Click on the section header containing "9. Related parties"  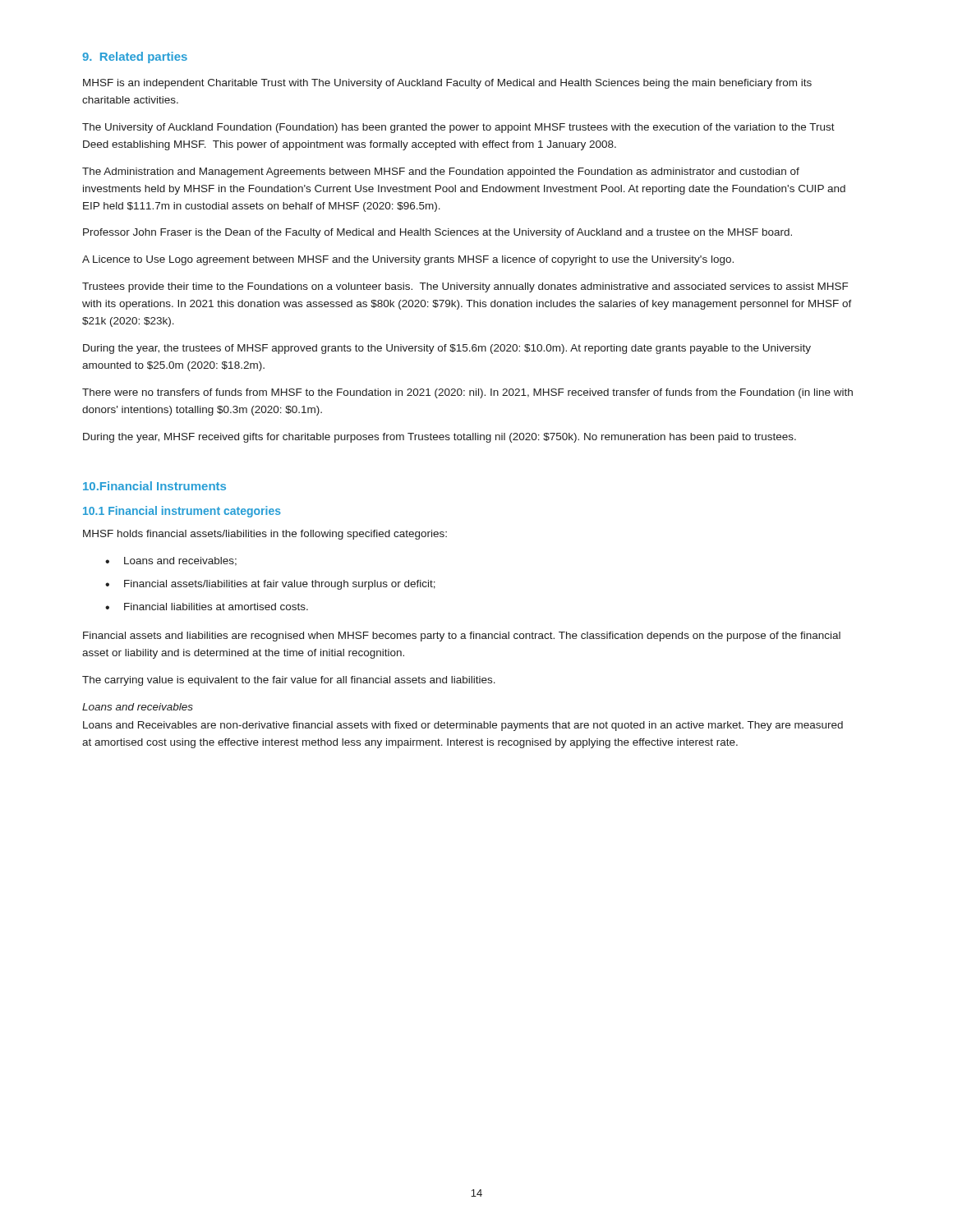pyautogui.click(x=135, y=56)
